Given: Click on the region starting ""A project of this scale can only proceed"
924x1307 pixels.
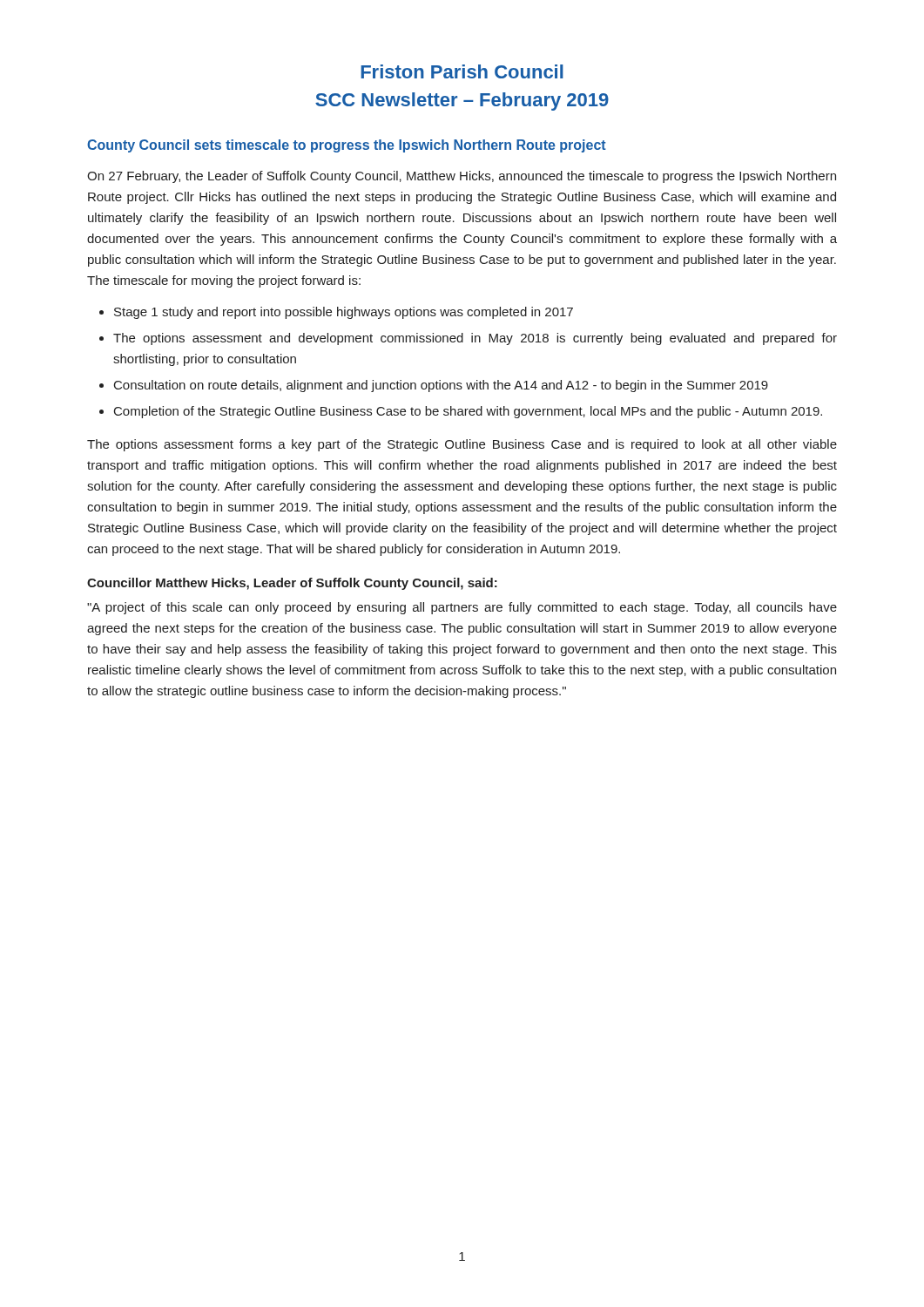Looking at the screenshot, I should (462, 649).
